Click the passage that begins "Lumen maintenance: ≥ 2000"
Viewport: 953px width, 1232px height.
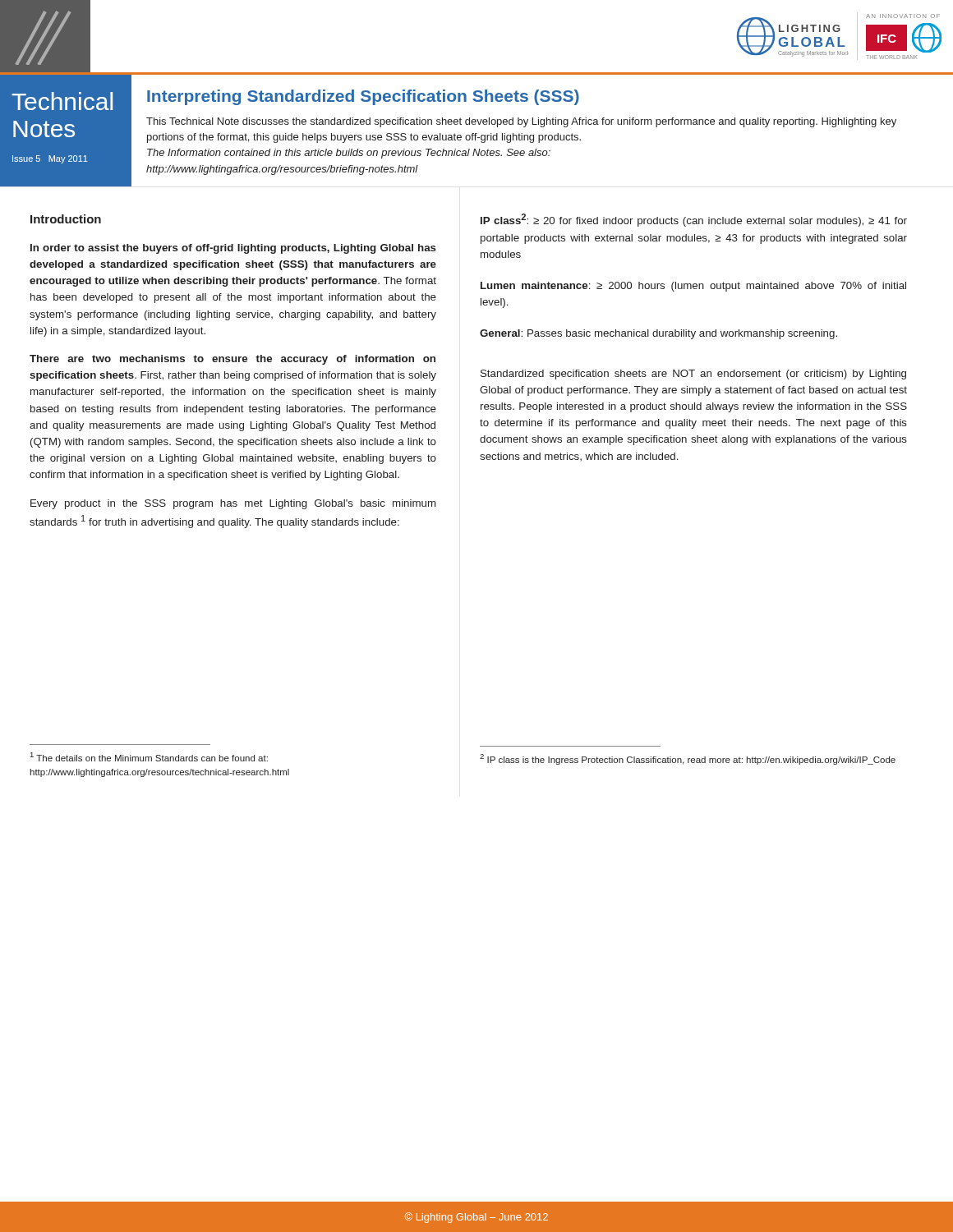point(693,294)
